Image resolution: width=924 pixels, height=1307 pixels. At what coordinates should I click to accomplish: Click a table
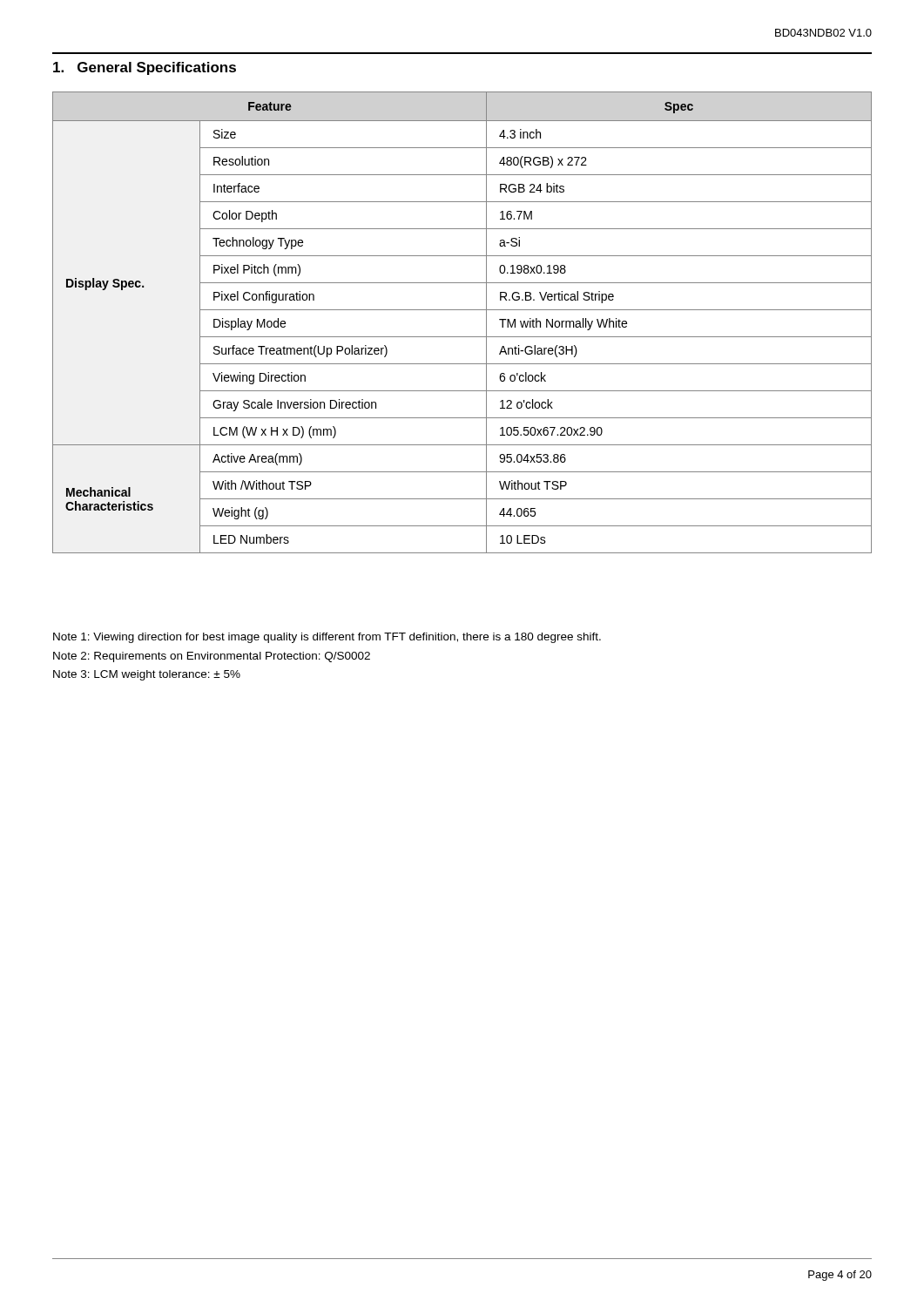(462, 322)
